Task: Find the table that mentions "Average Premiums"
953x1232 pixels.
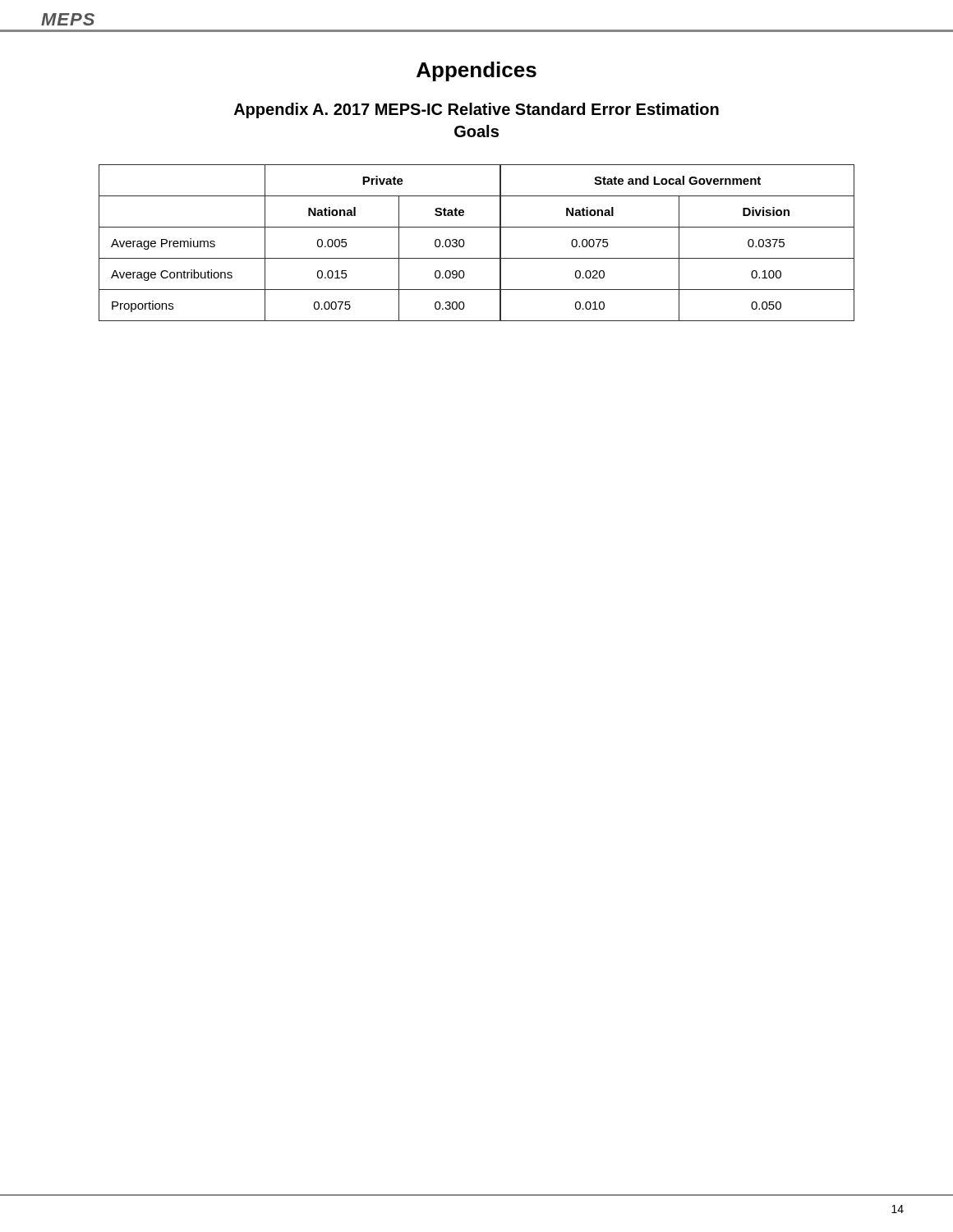Action: coord(476,243)
